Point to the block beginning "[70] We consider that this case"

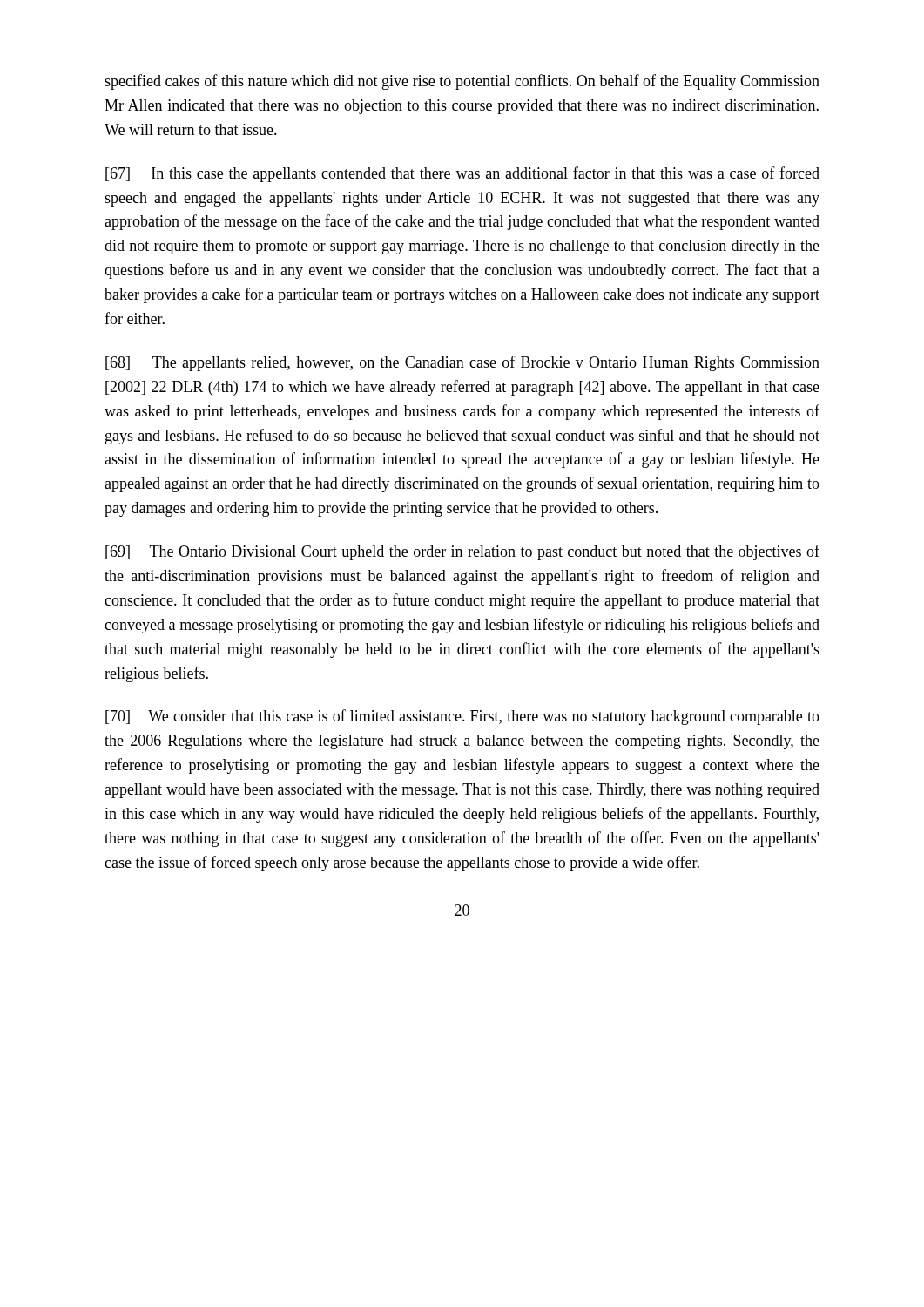point(462,790)
